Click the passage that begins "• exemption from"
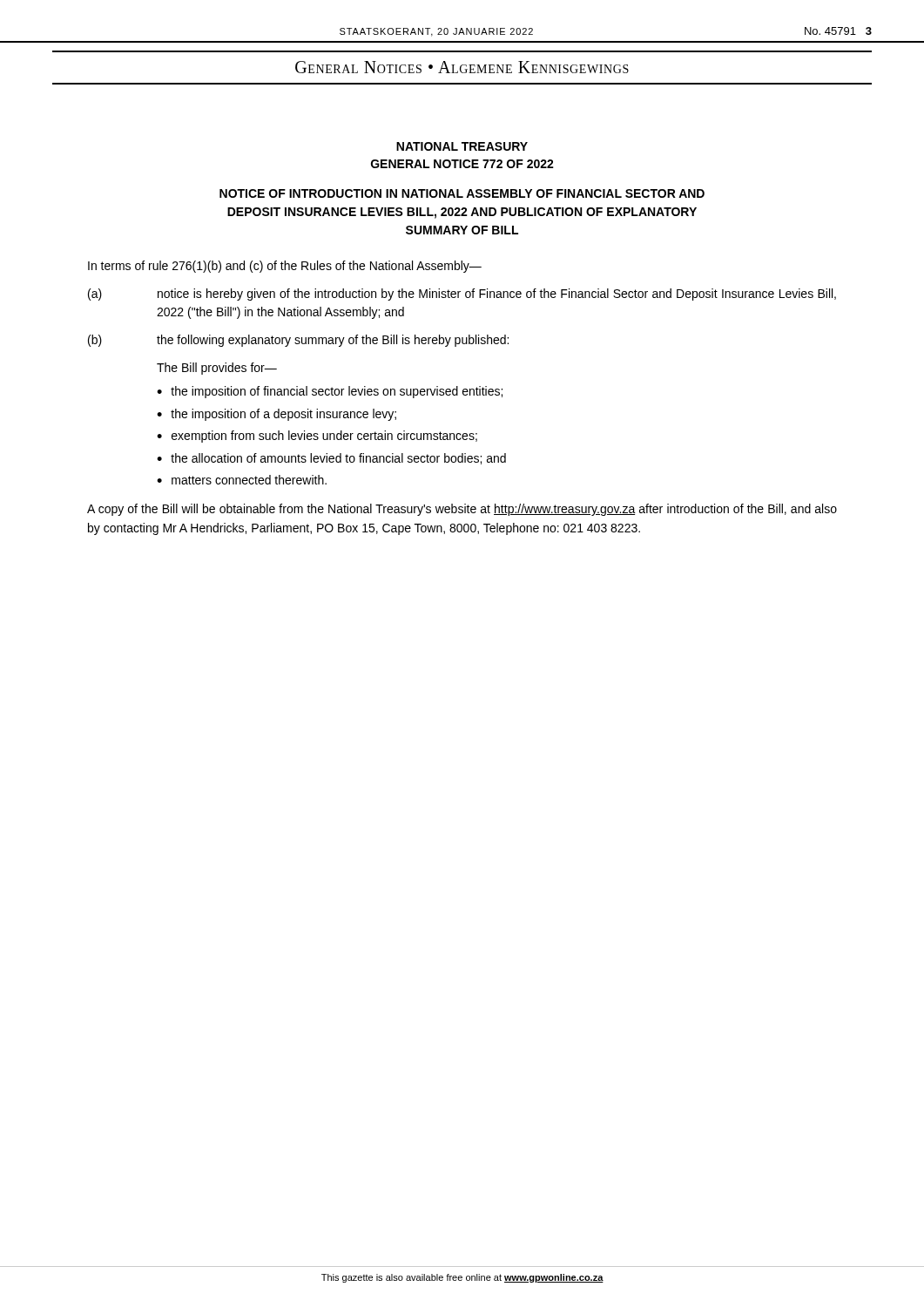 pyautogui.click(x=317, y=437)
